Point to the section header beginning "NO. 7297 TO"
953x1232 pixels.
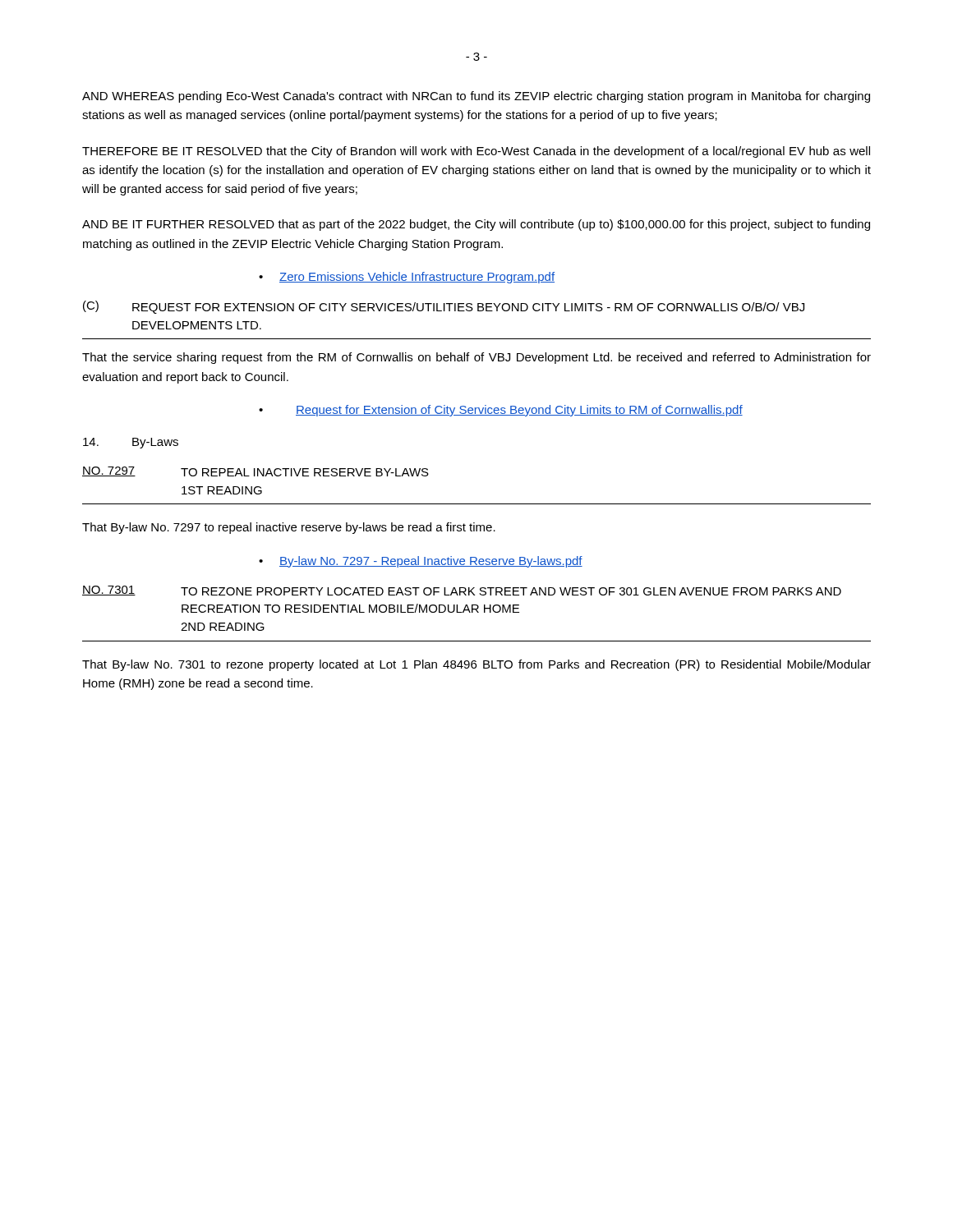tap(256, 471)
